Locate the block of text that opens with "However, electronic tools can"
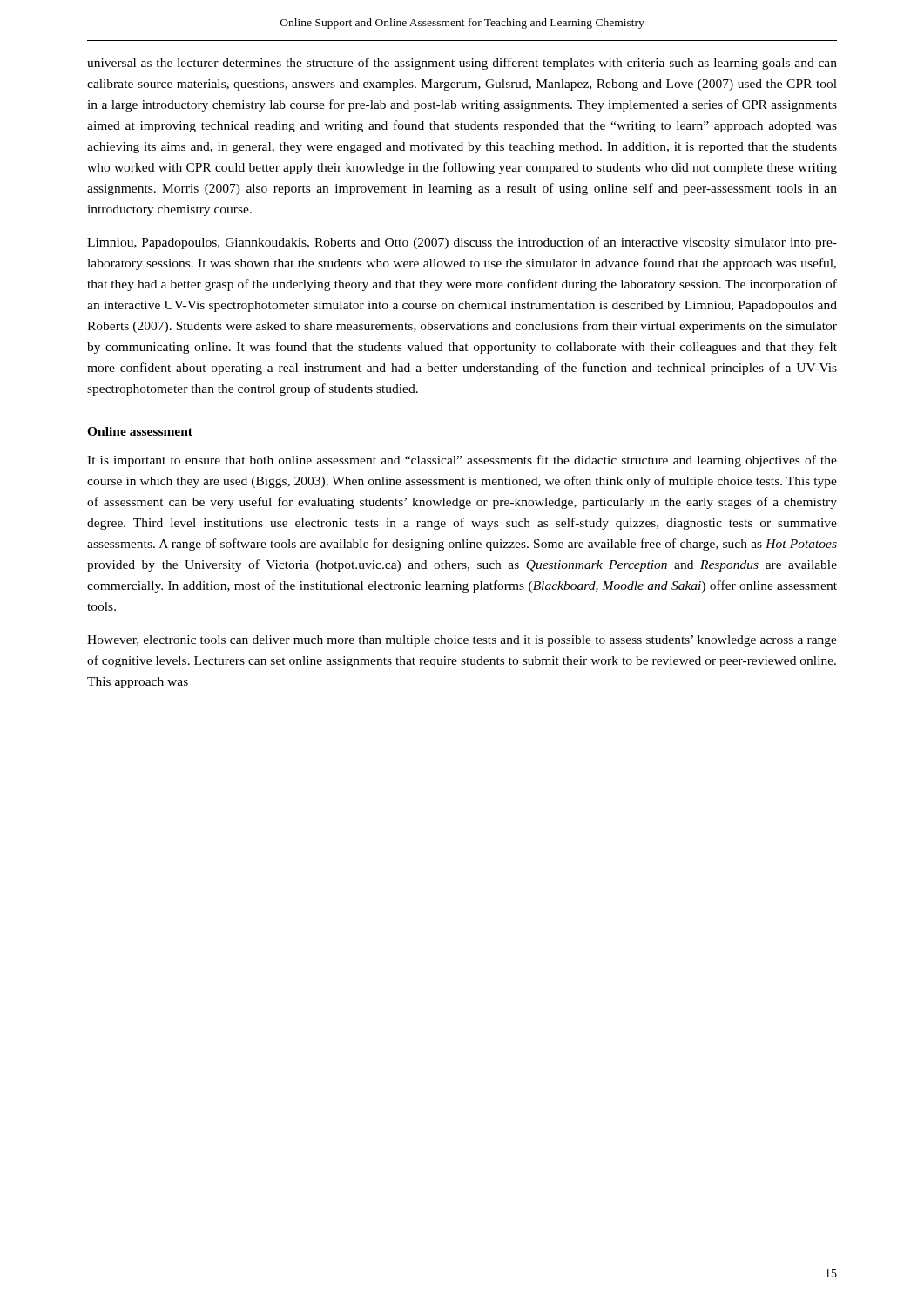Image resolution: width=924 pixels, height=1307 pixels. [462, 660]
